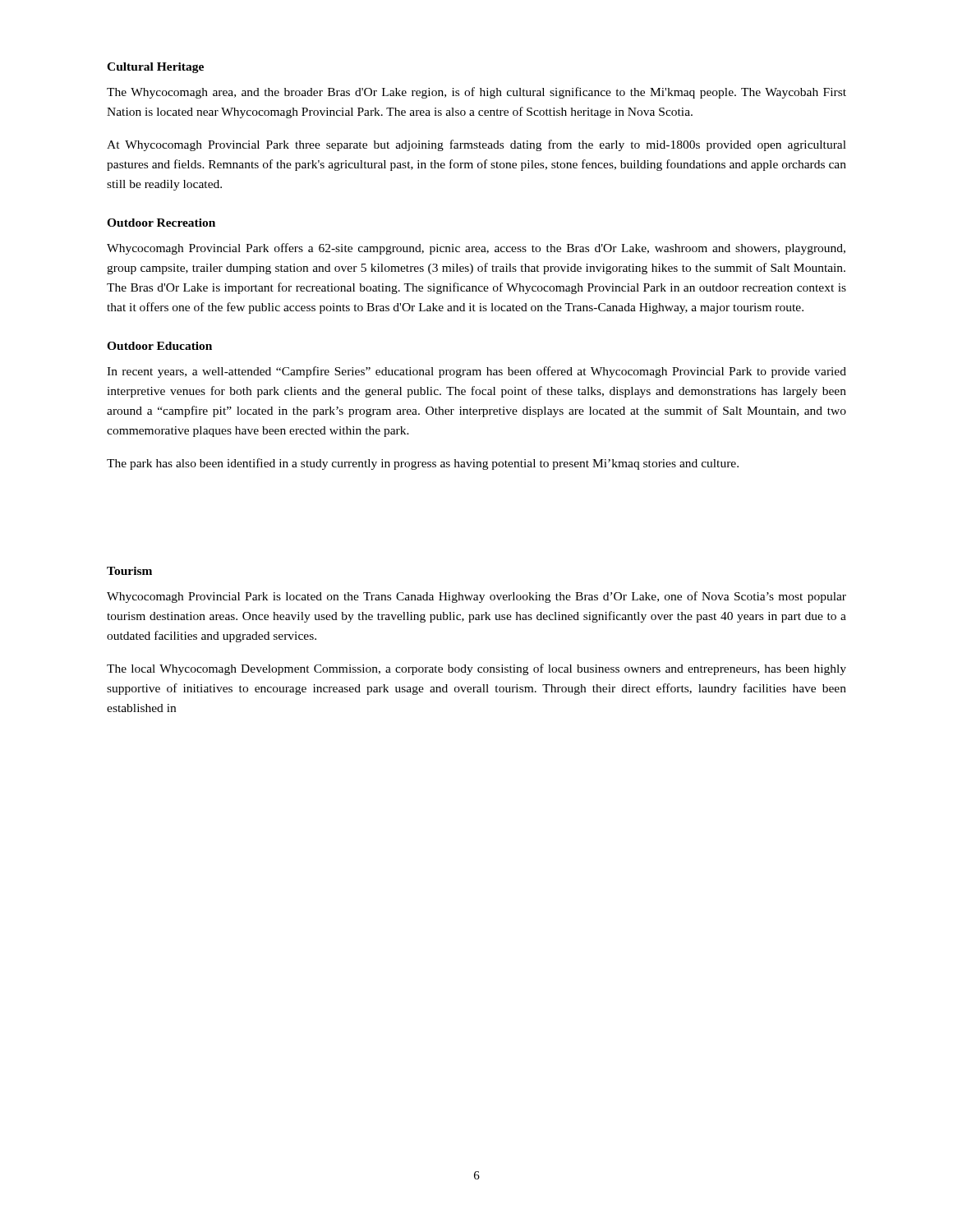Image resolution: width=953 pixels, height=1232 pixels.
Task: Navigate to the text block starting "Whycocomagh Provincial Park is located"
Action: [x=476, y=616]
